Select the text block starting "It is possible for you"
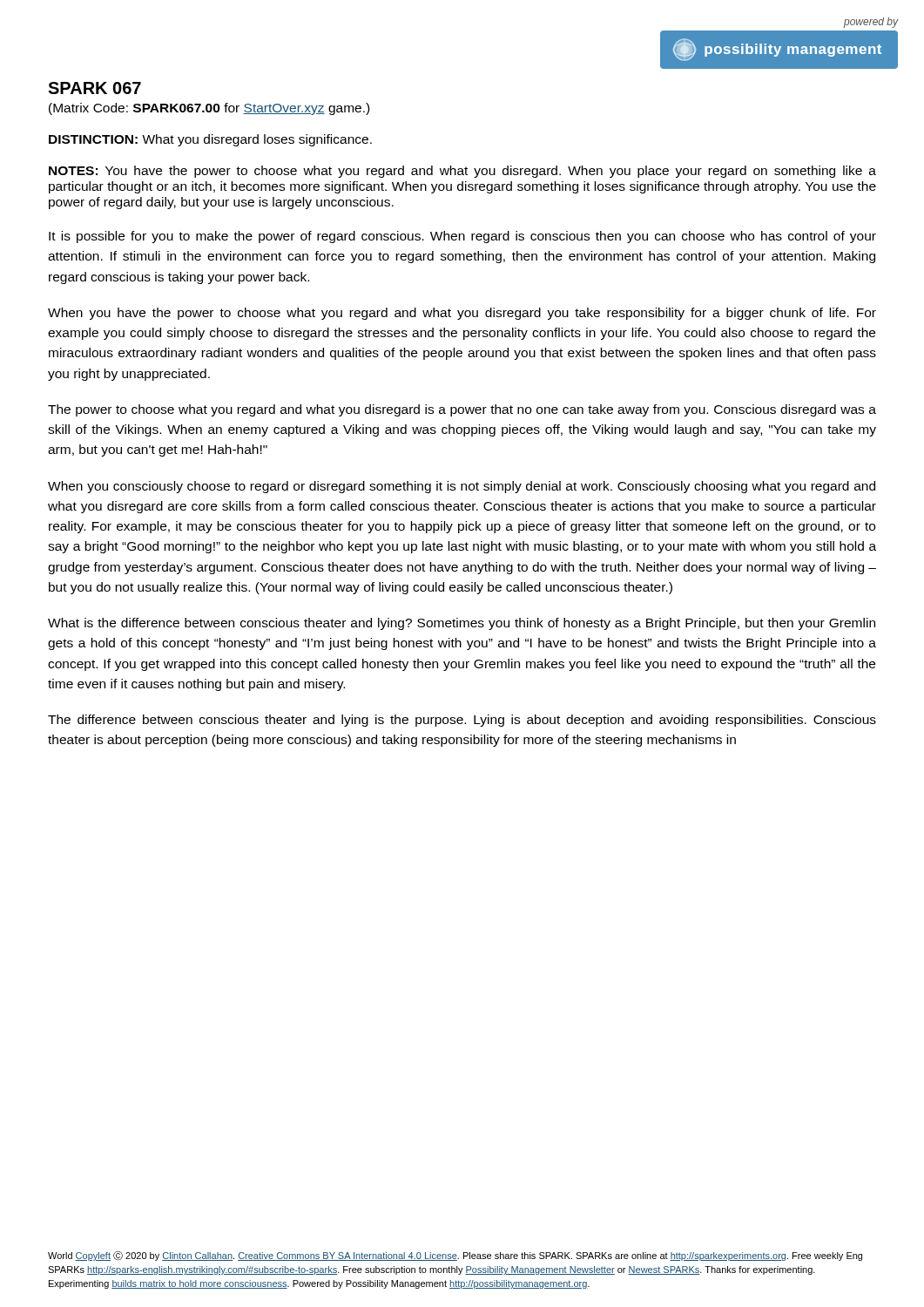The width and height of the screenshot is (924, 1307). [x=462, y=256]
